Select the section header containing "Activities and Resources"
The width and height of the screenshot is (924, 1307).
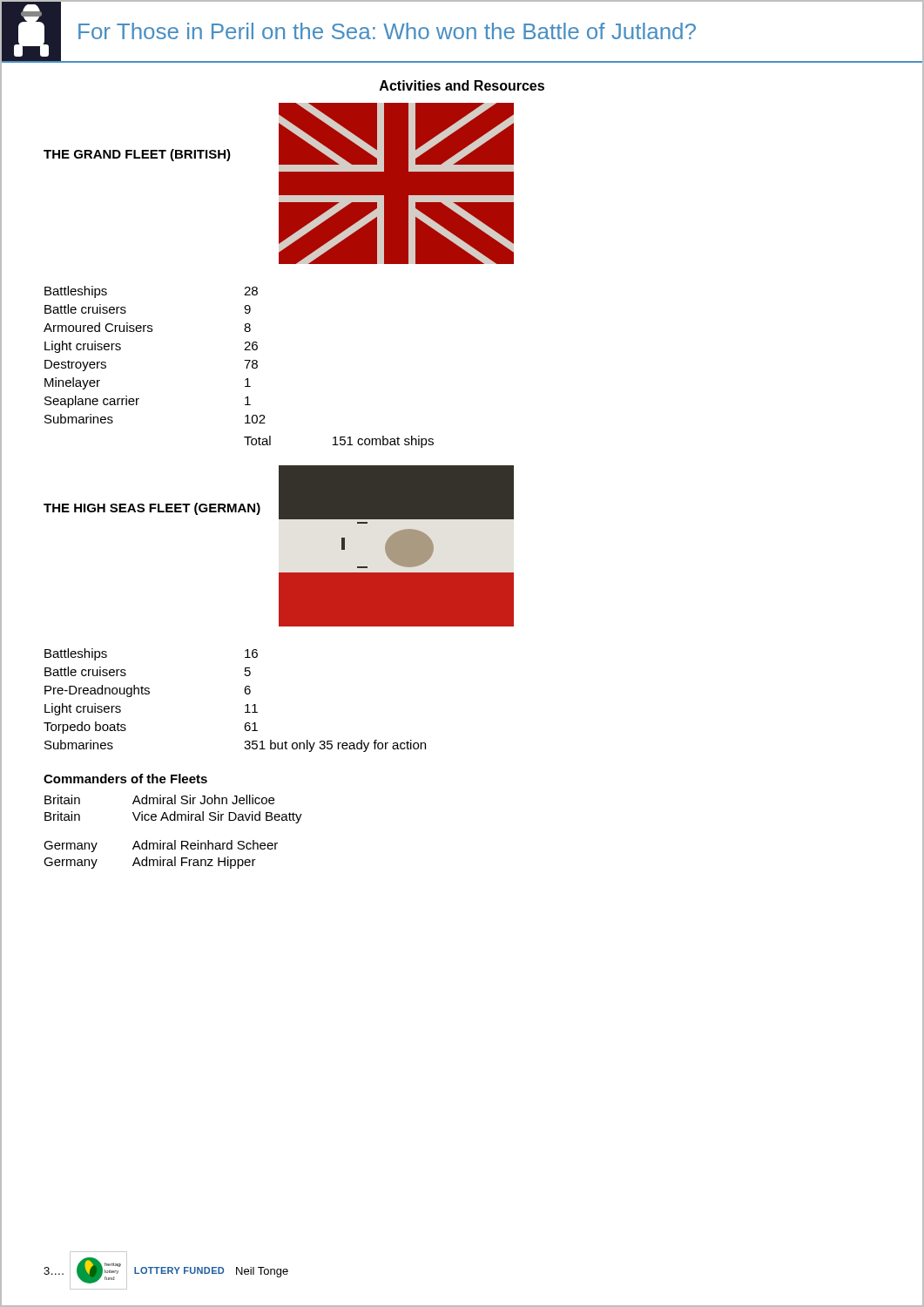462,86
